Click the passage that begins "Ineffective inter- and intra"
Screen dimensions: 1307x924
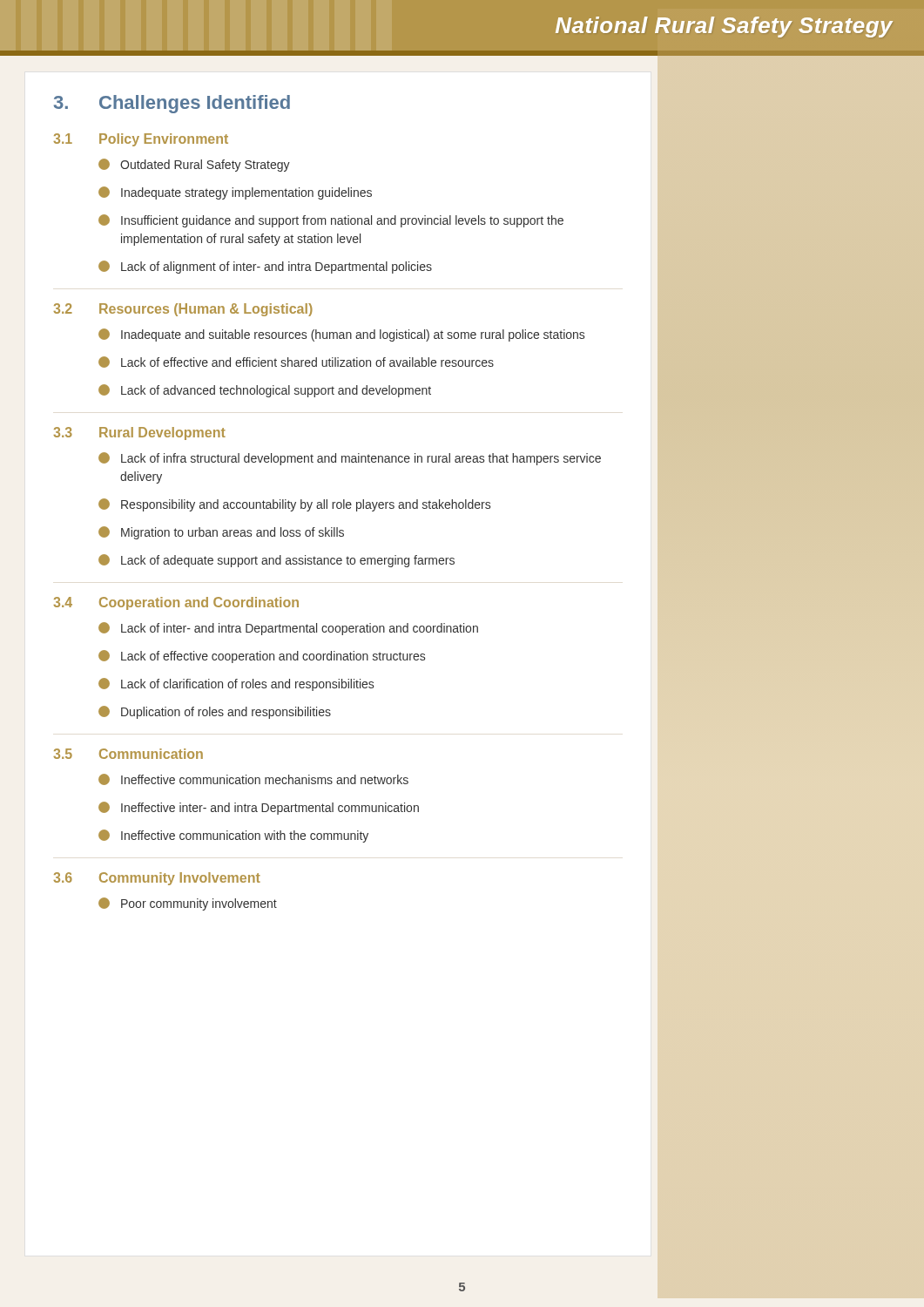pyautogui.click(x=259, y=808)
